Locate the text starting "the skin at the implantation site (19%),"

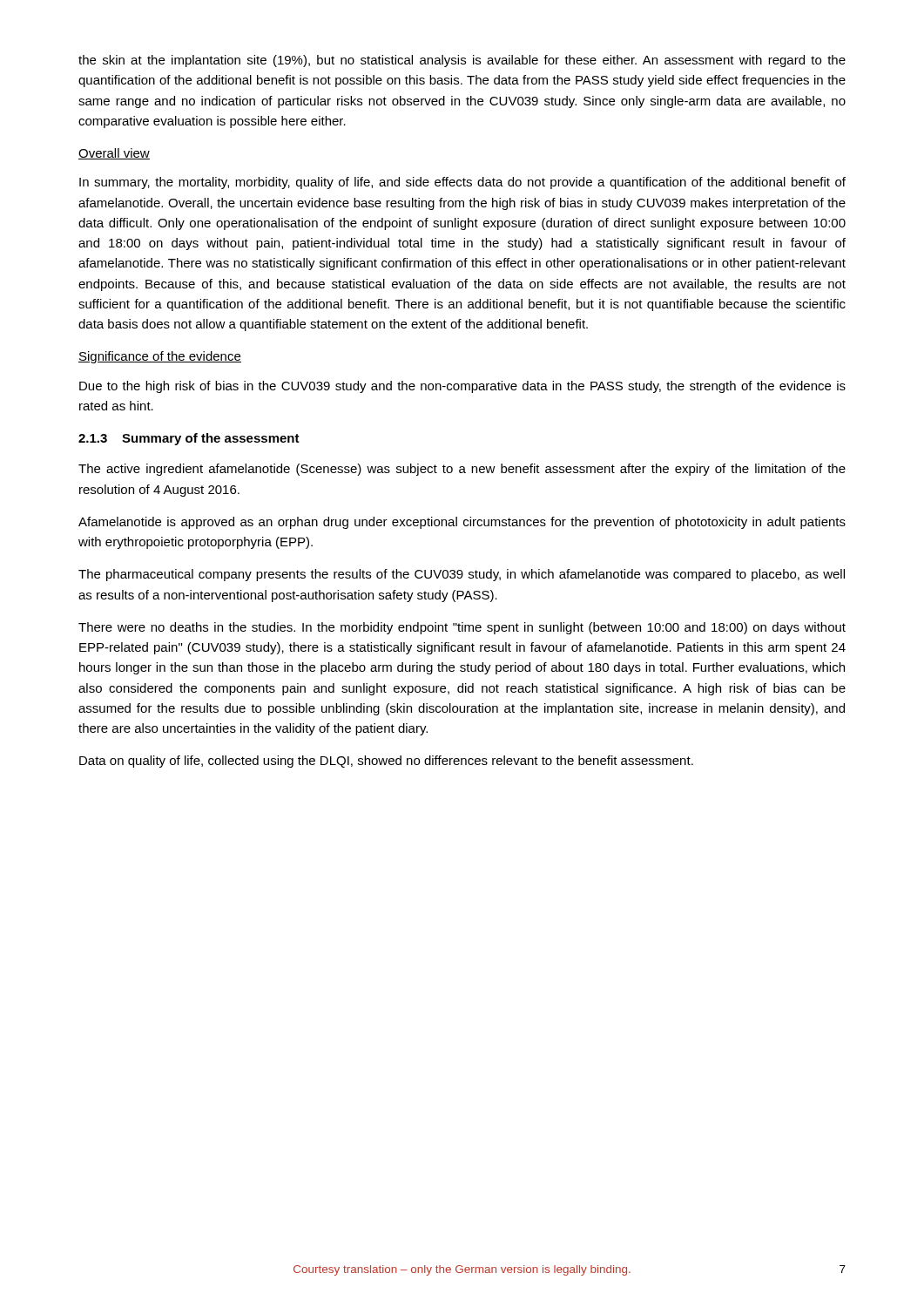pos(462,90)
